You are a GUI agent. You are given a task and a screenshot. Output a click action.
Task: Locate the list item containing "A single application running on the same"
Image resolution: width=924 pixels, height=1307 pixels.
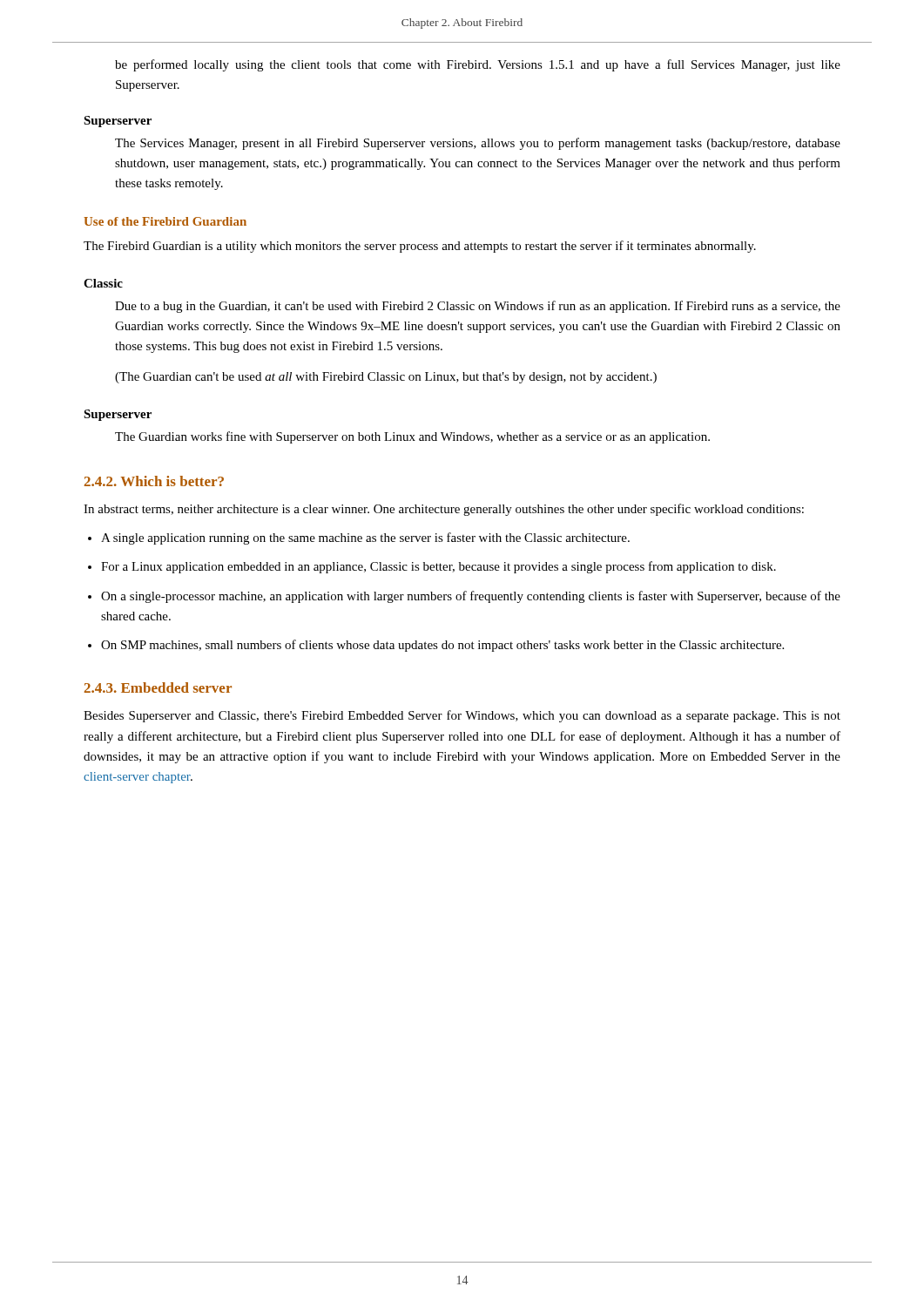366,538
